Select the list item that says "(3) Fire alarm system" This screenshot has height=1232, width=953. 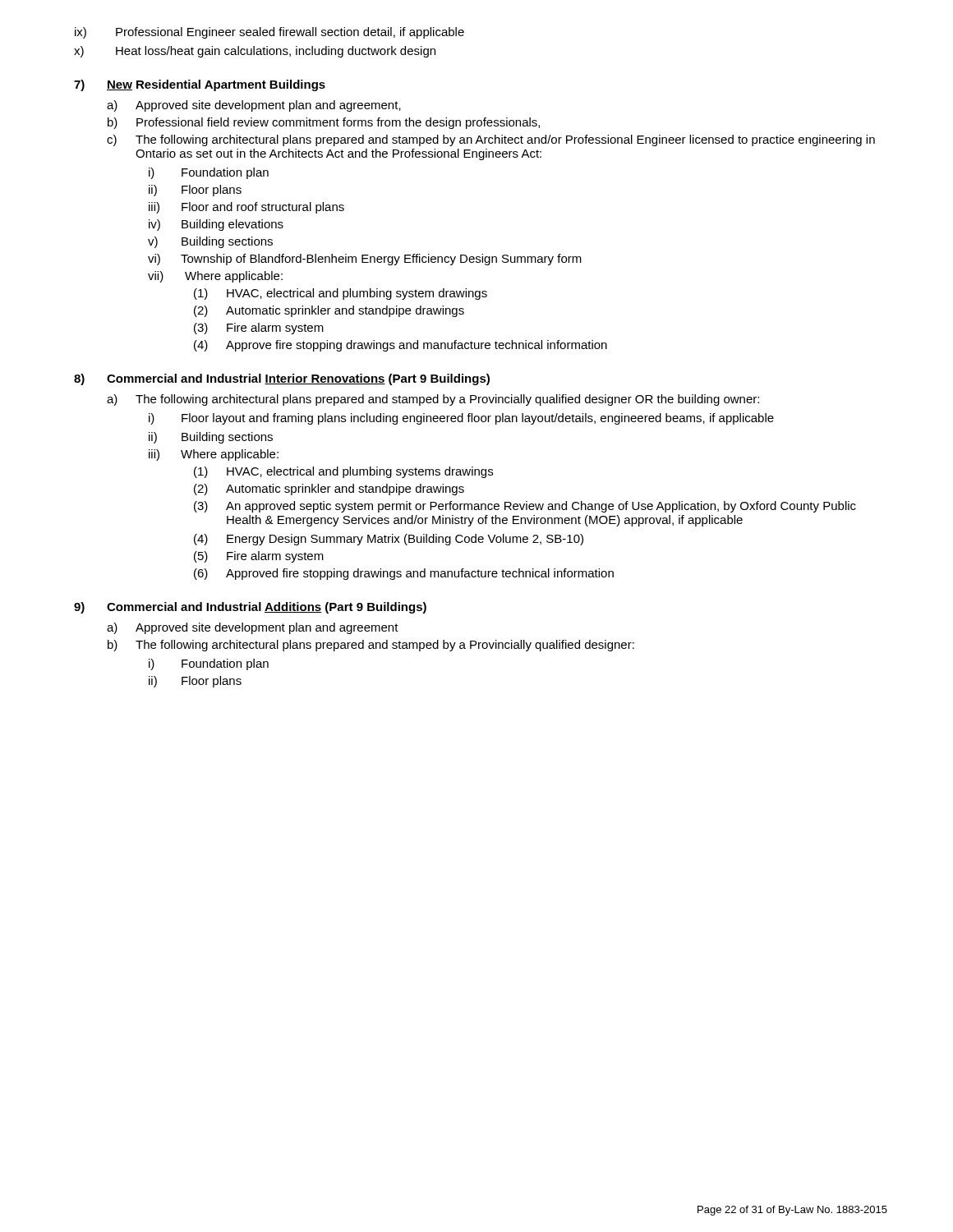(258, 327)
